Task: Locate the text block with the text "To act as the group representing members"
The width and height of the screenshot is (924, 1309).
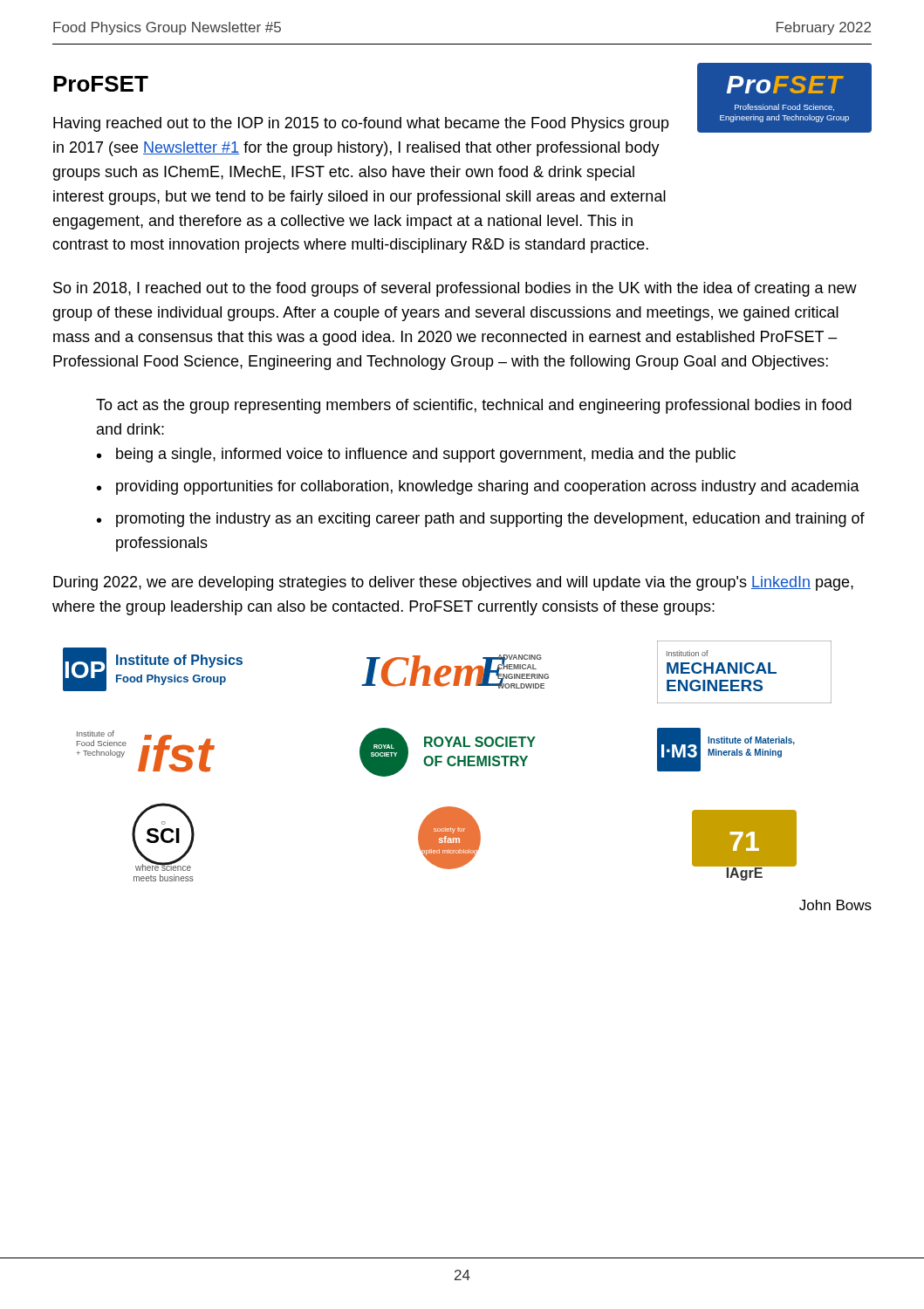Action: [474, 417]
